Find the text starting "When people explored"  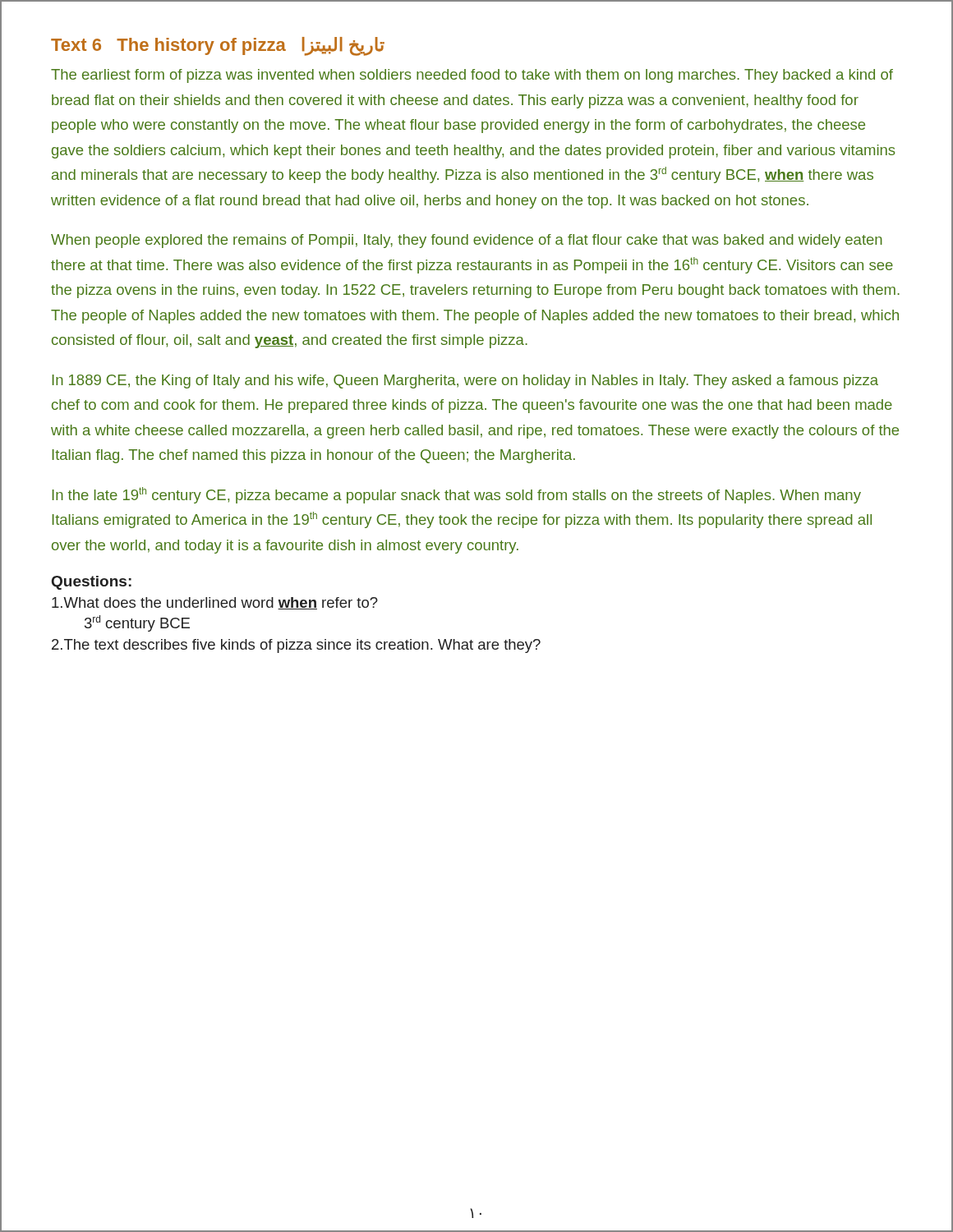[x=476, y=290]
